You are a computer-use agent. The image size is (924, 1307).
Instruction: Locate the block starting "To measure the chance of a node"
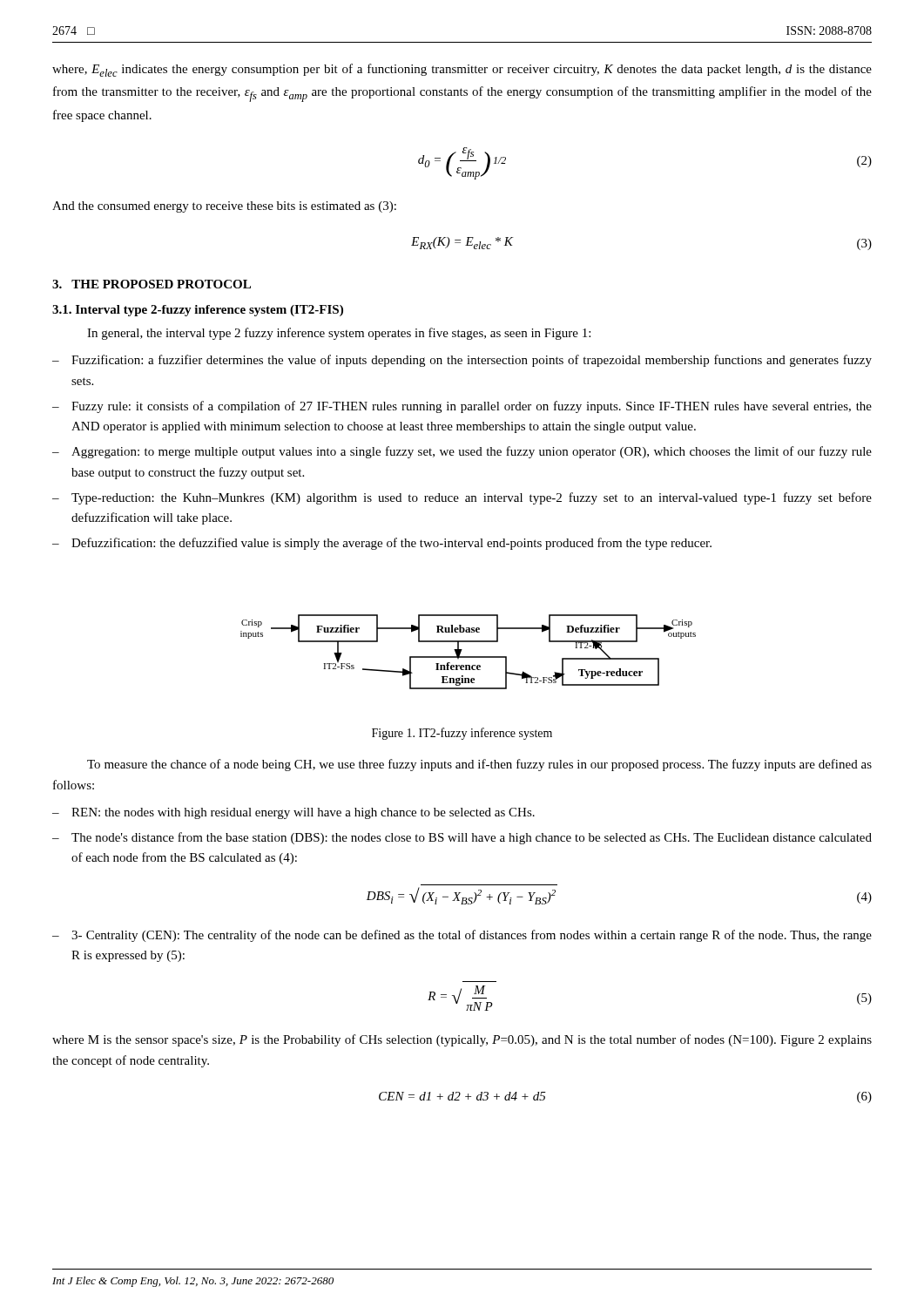click(x=462, y=775)
